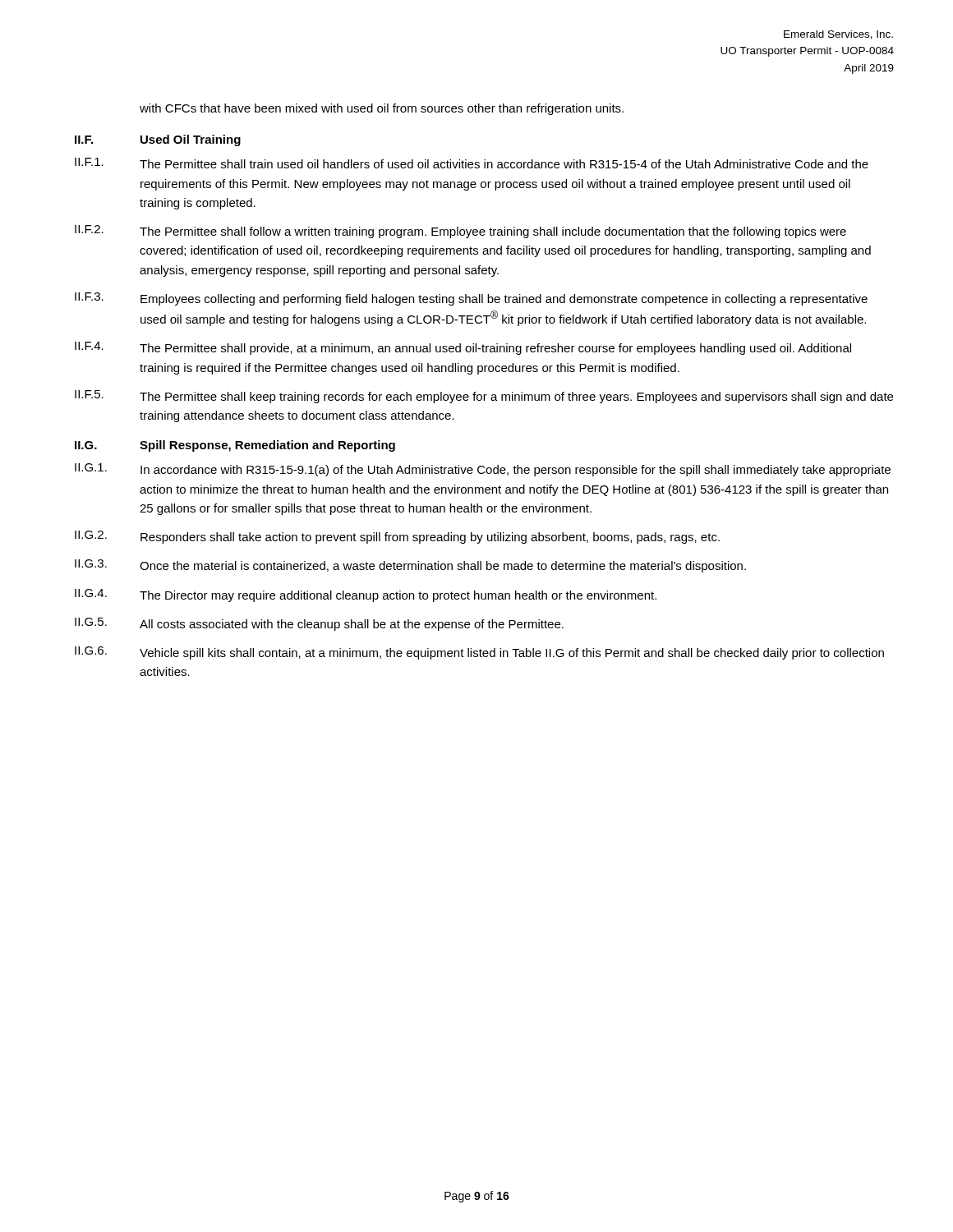
Task: Find the block on this page that starts "II.G.4. The Director may"
Action: tap(484, 595)
